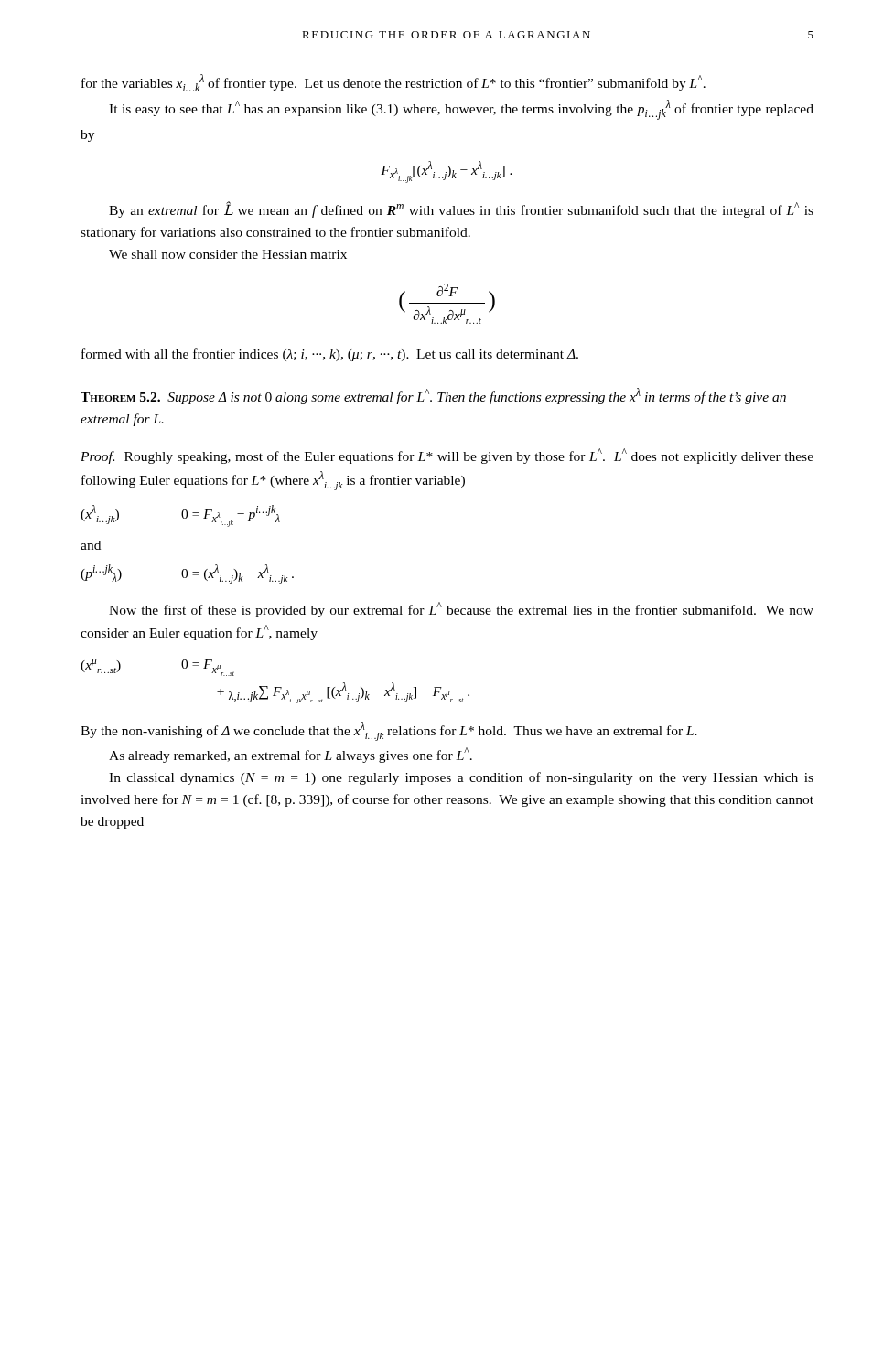
Task: Point to the region starting "Now the first of these is provided"
Action: coord(447,620)
